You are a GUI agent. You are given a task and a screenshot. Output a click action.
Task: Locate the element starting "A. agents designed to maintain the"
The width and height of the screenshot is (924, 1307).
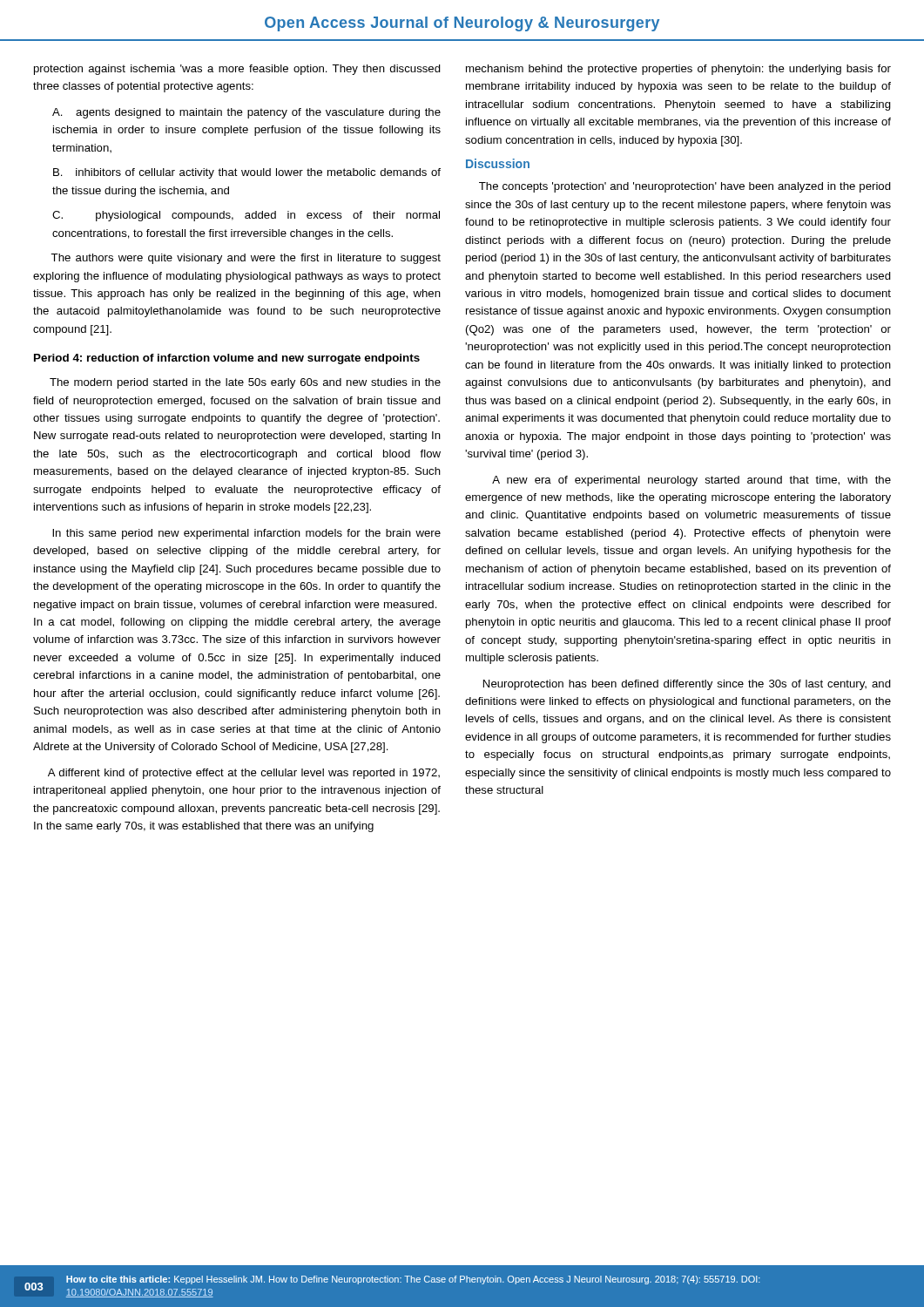(x=246, y=130)
